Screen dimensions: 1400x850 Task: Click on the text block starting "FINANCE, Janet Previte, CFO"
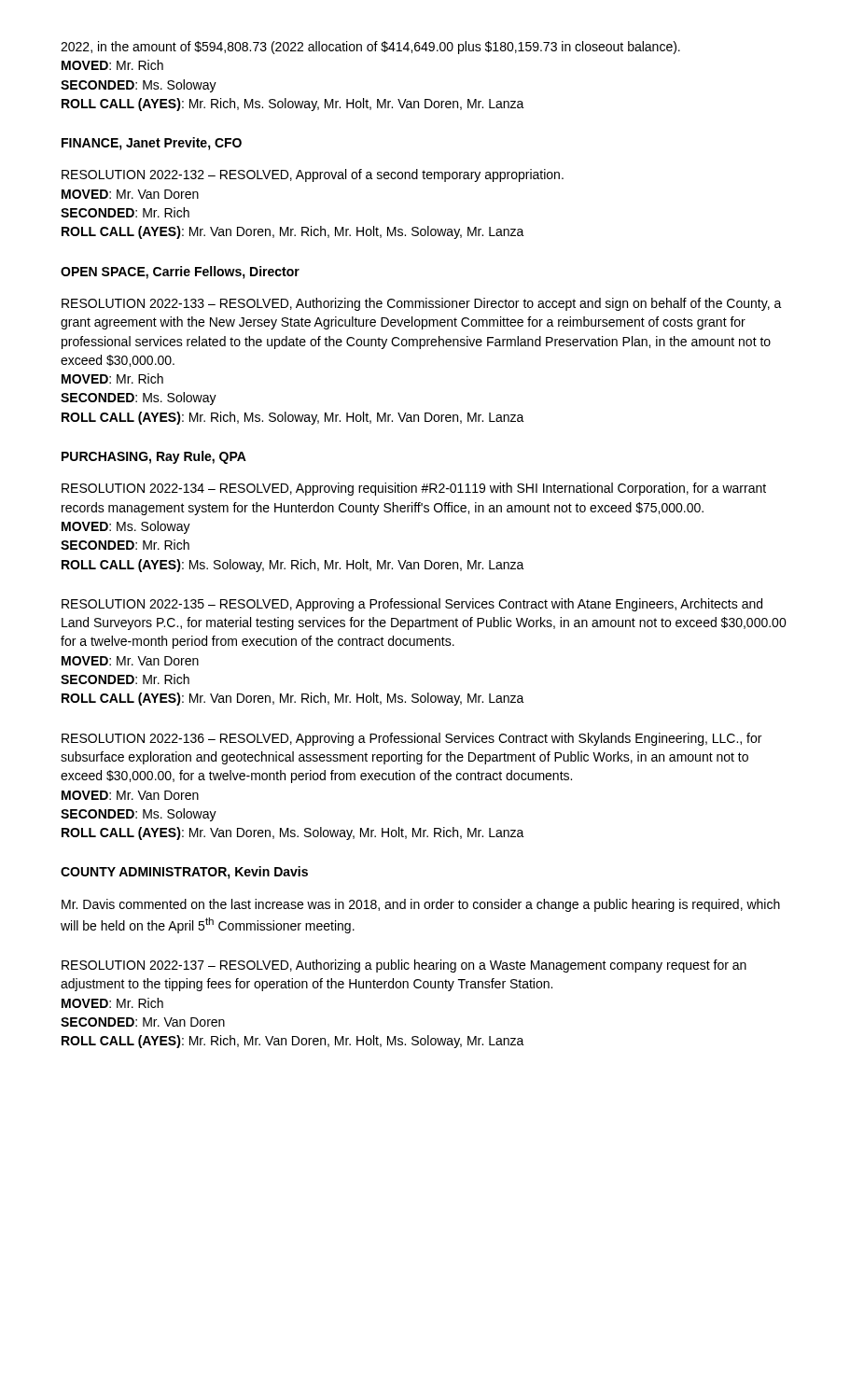(151, 143)
